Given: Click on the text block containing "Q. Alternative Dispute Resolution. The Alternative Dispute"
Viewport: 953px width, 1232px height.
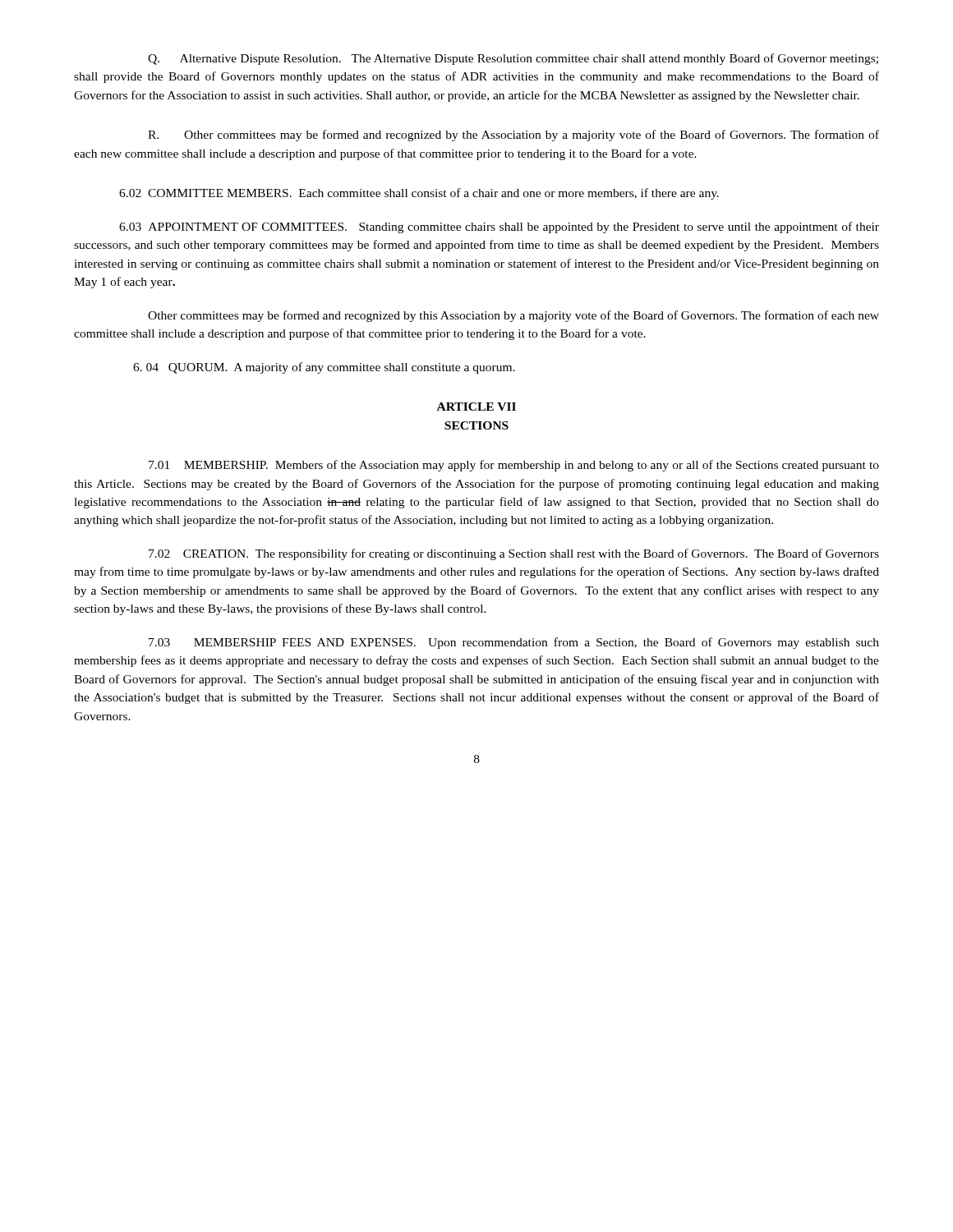Looking at the screenshot, I should 476,77.
